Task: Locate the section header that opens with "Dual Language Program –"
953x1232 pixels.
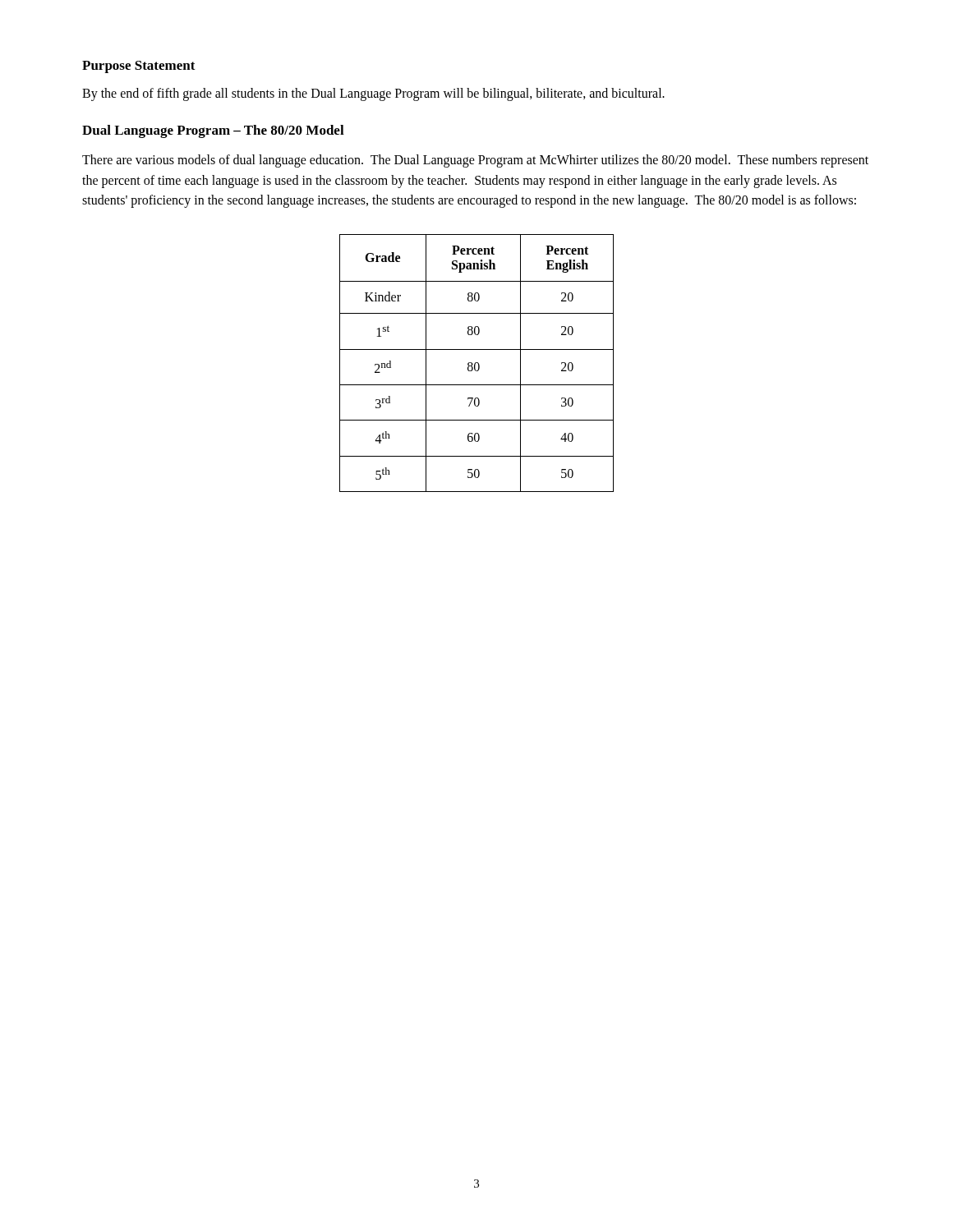Action: (x=213, y=130)
